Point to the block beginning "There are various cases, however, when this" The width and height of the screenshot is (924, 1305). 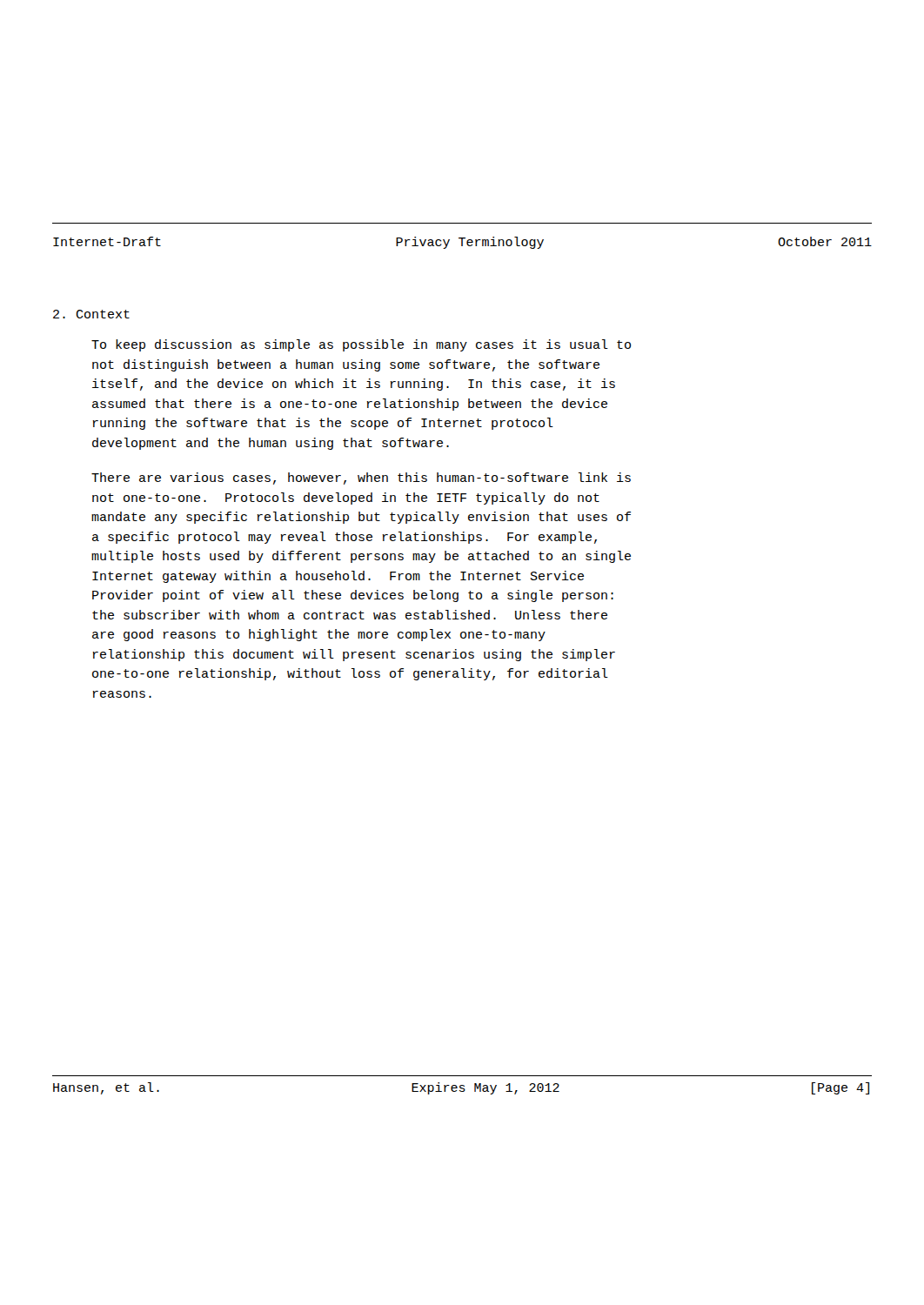pos(362,587)
